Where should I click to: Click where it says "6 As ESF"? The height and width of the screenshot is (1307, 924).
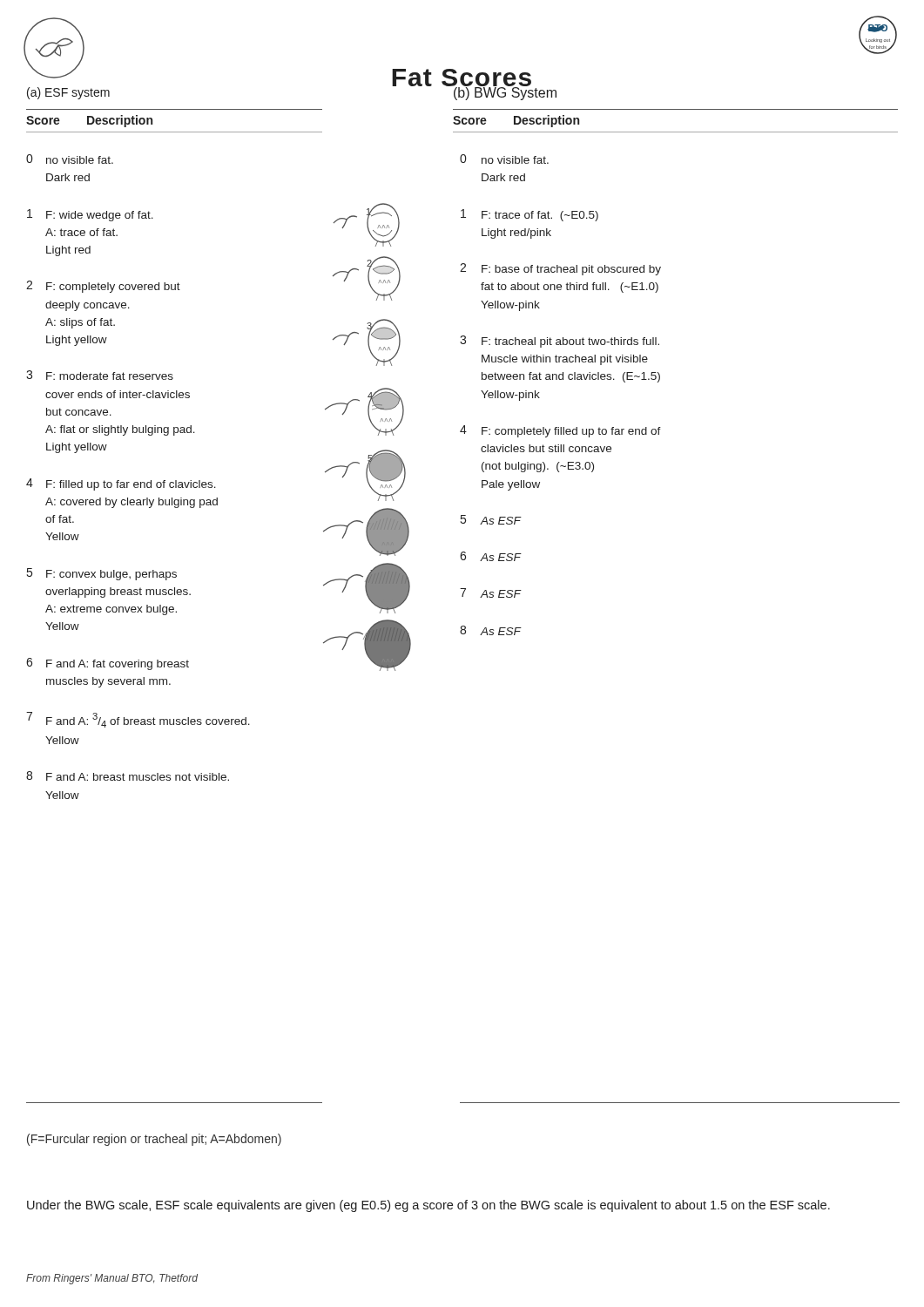490,558
